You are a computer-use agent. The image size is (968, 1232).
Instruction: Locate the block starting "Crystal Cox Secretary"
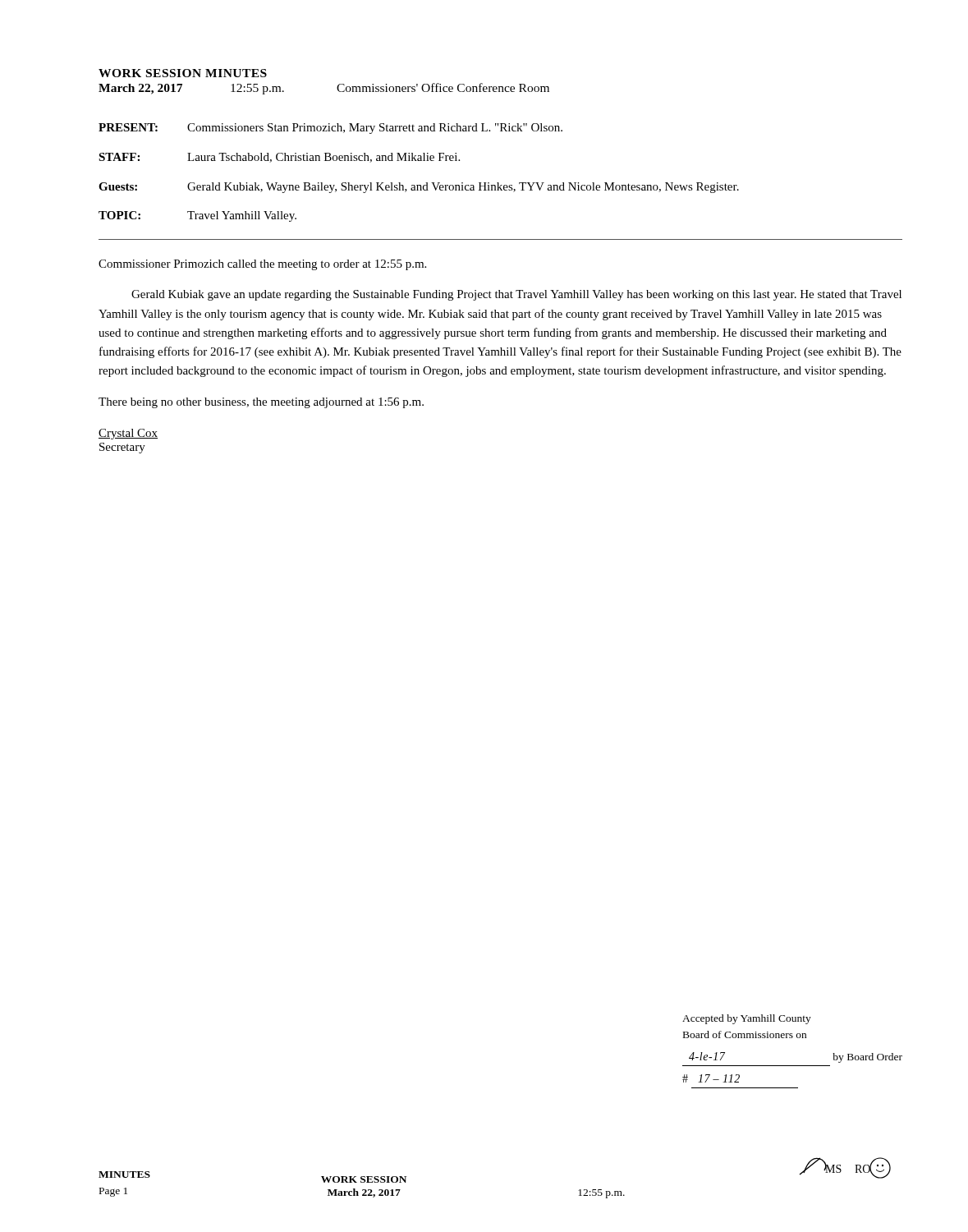[128, 434]
